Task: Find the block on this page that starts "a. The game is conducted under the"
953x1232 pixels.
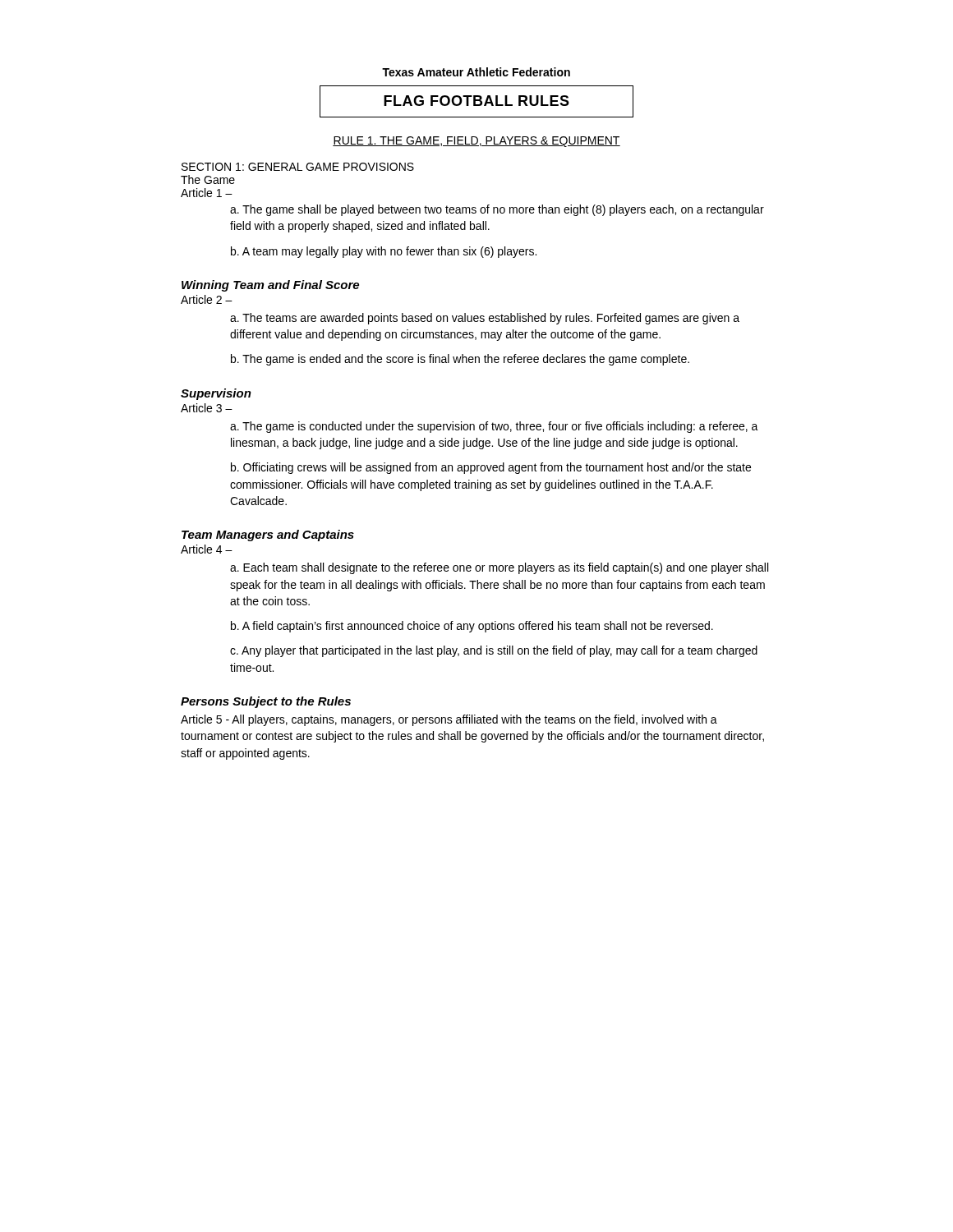Action: [x=494, y=434]
